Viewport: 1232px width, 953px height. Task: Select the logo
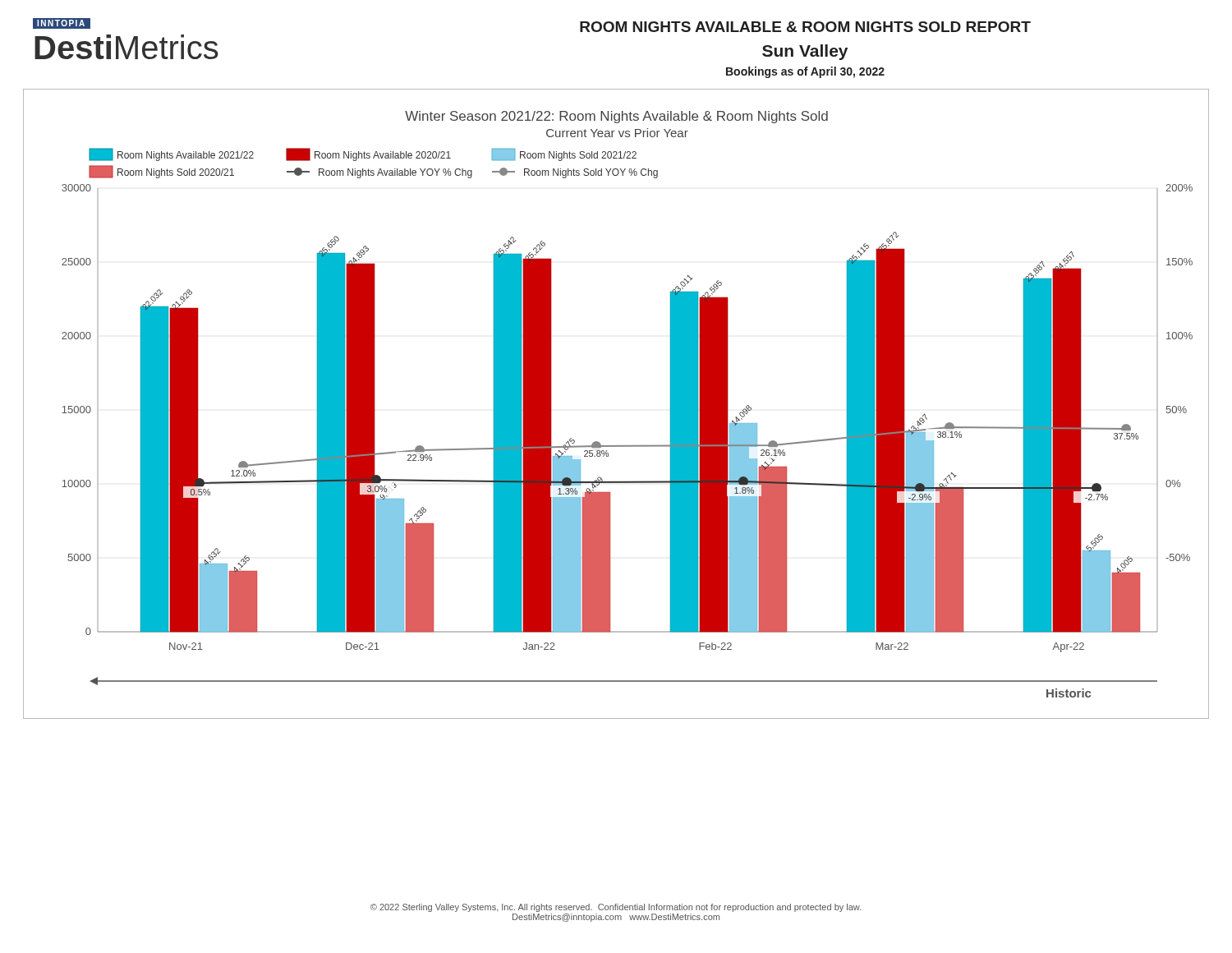click(x=126, y=39)
